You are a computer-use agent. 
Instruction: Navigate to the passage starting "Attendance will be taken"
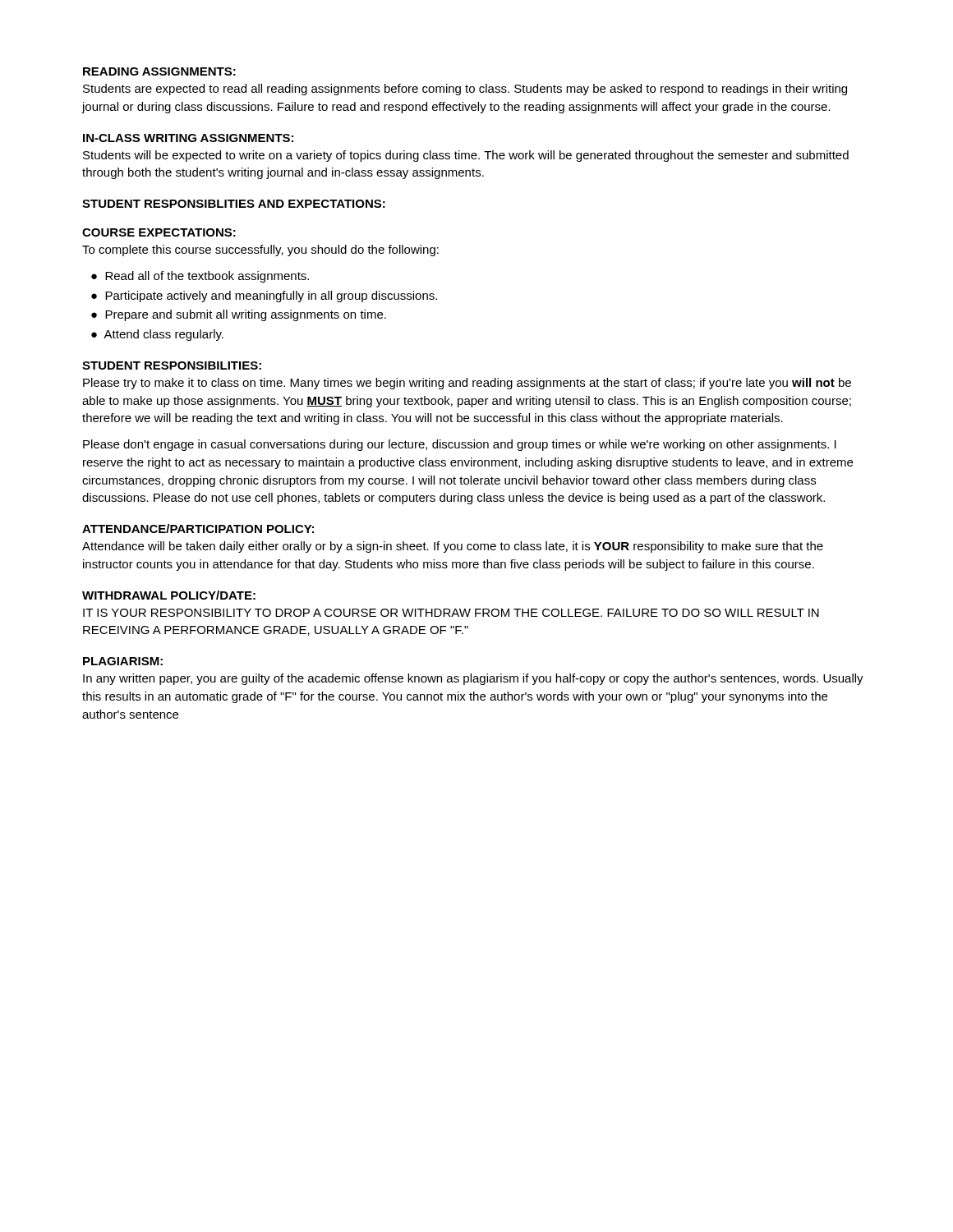coord(453,555)
